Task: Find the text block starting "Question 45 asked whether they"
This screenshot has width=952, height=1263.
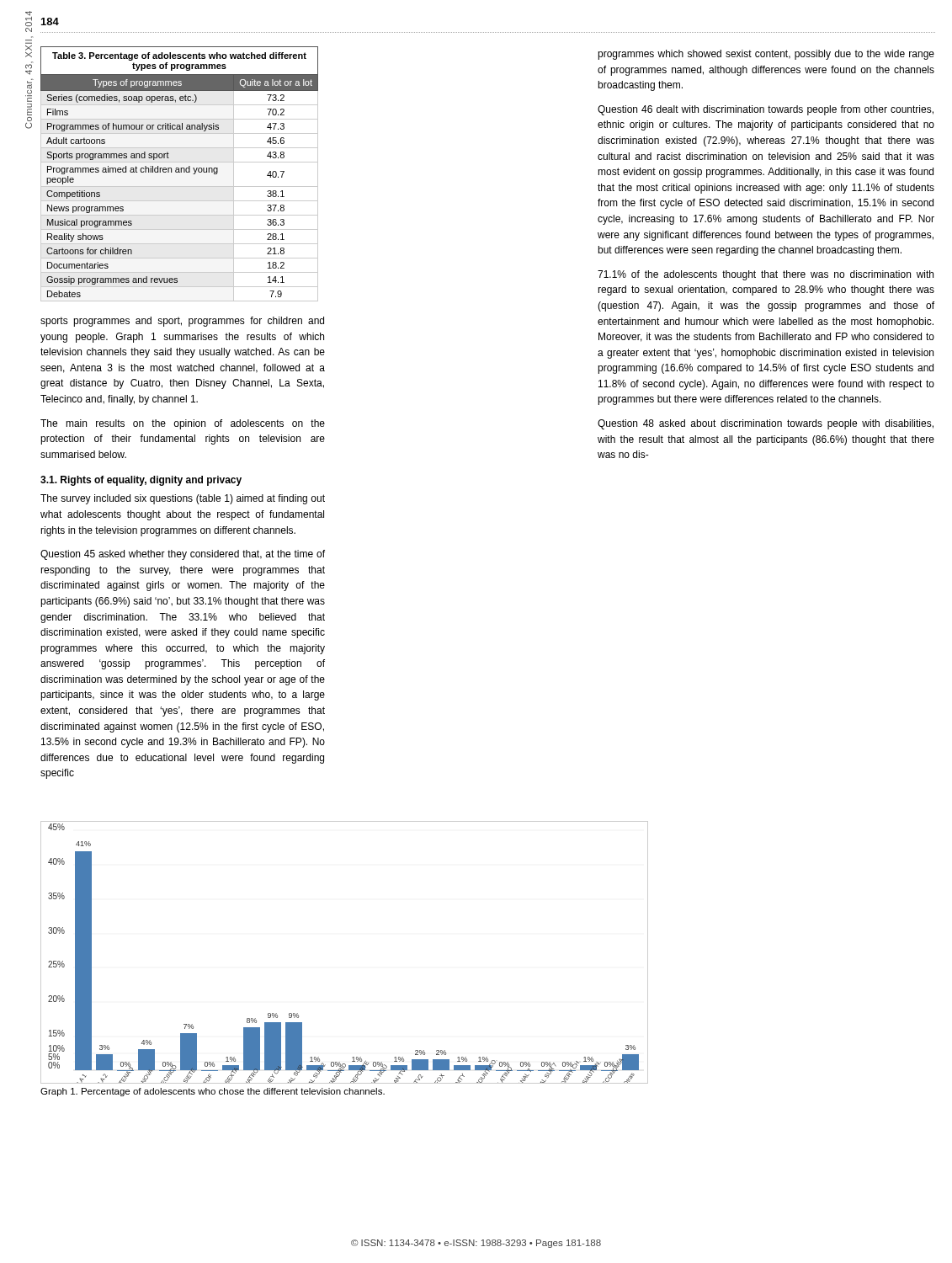Action: point(183,664)
